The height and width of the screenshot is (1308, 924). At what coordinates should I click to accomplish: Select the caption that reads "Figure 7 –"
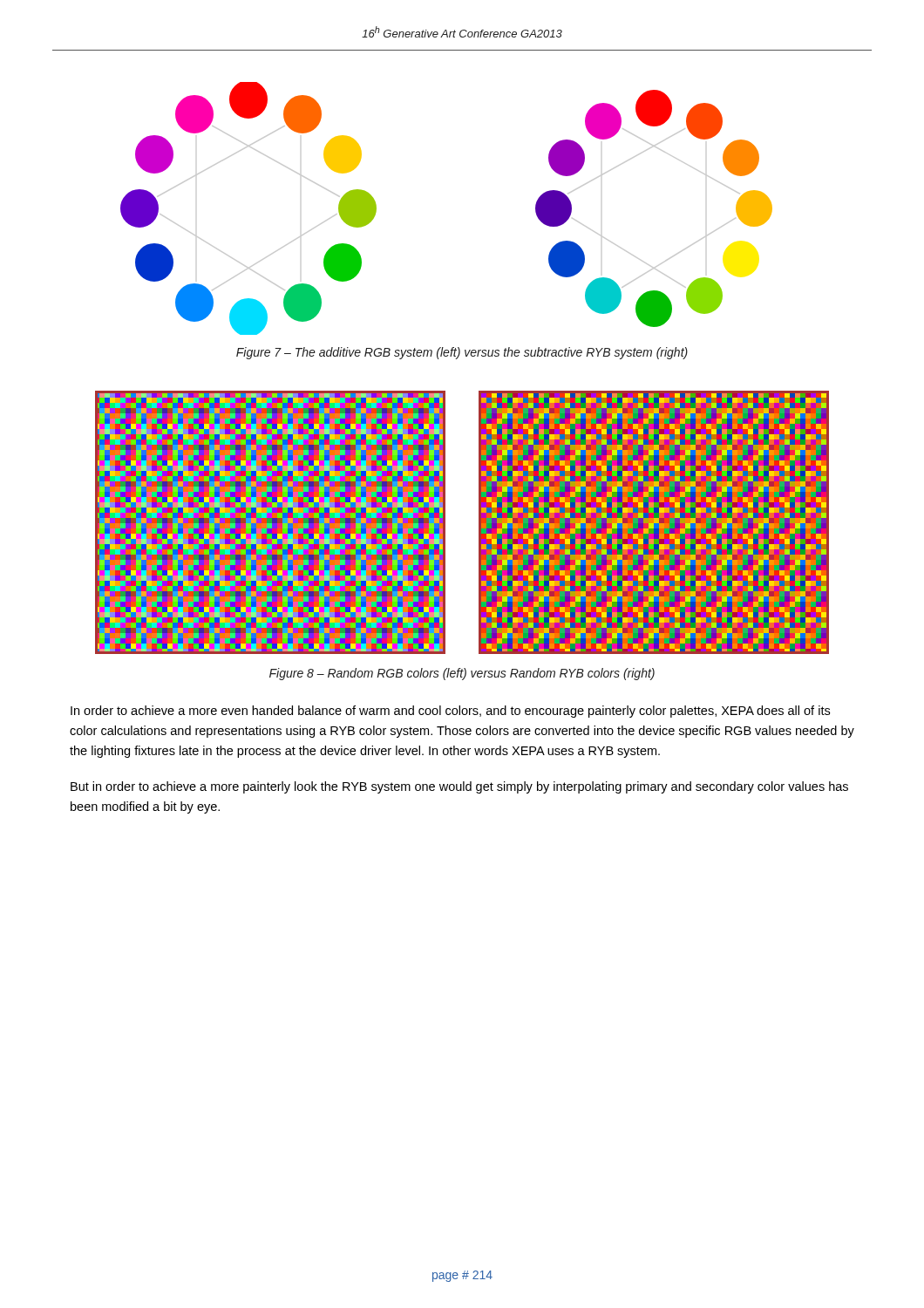tap(462, 353)
